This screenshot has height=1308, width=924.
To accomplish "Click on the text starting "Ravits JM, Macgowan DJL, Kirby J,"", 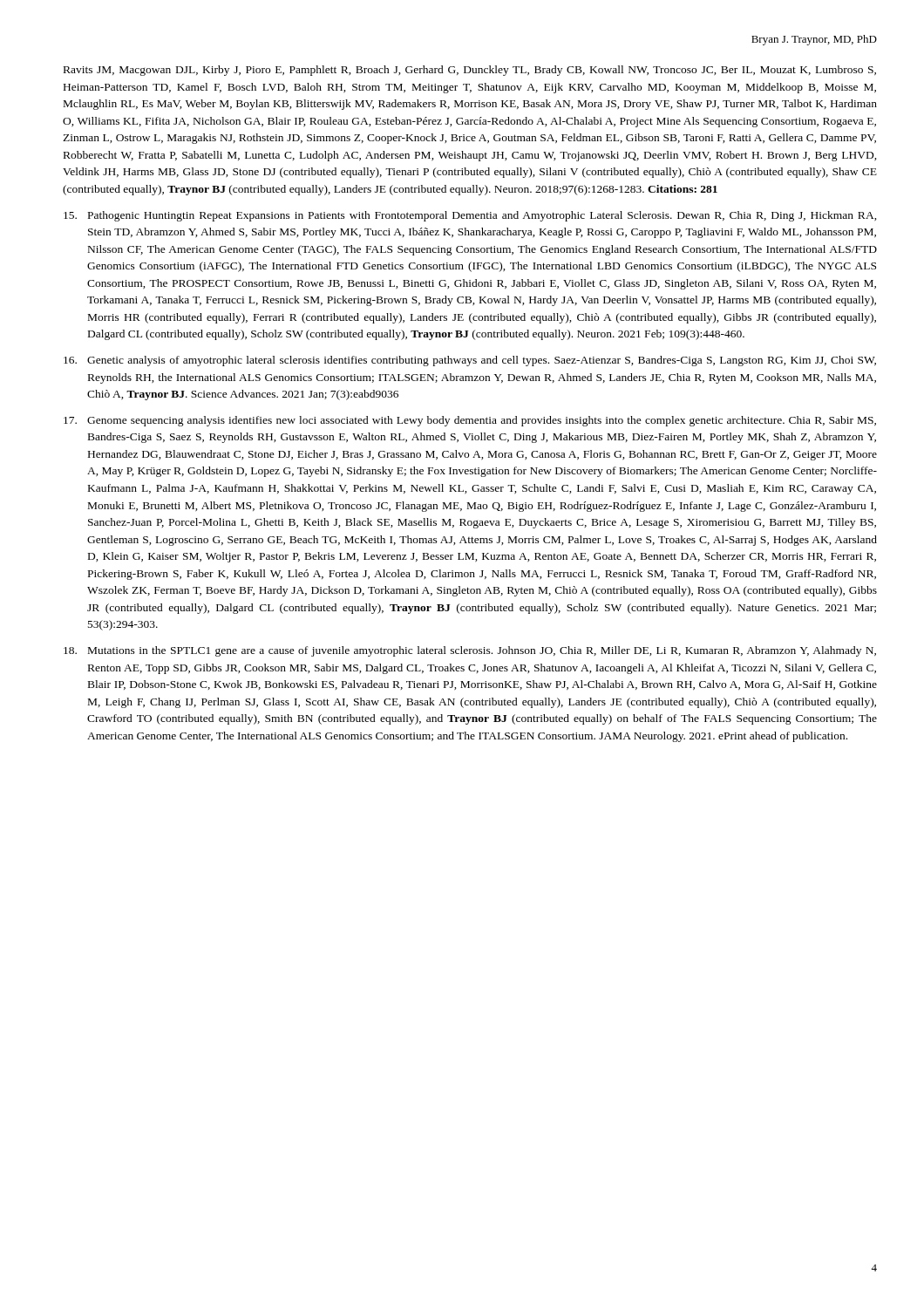I will click(470, 129).
